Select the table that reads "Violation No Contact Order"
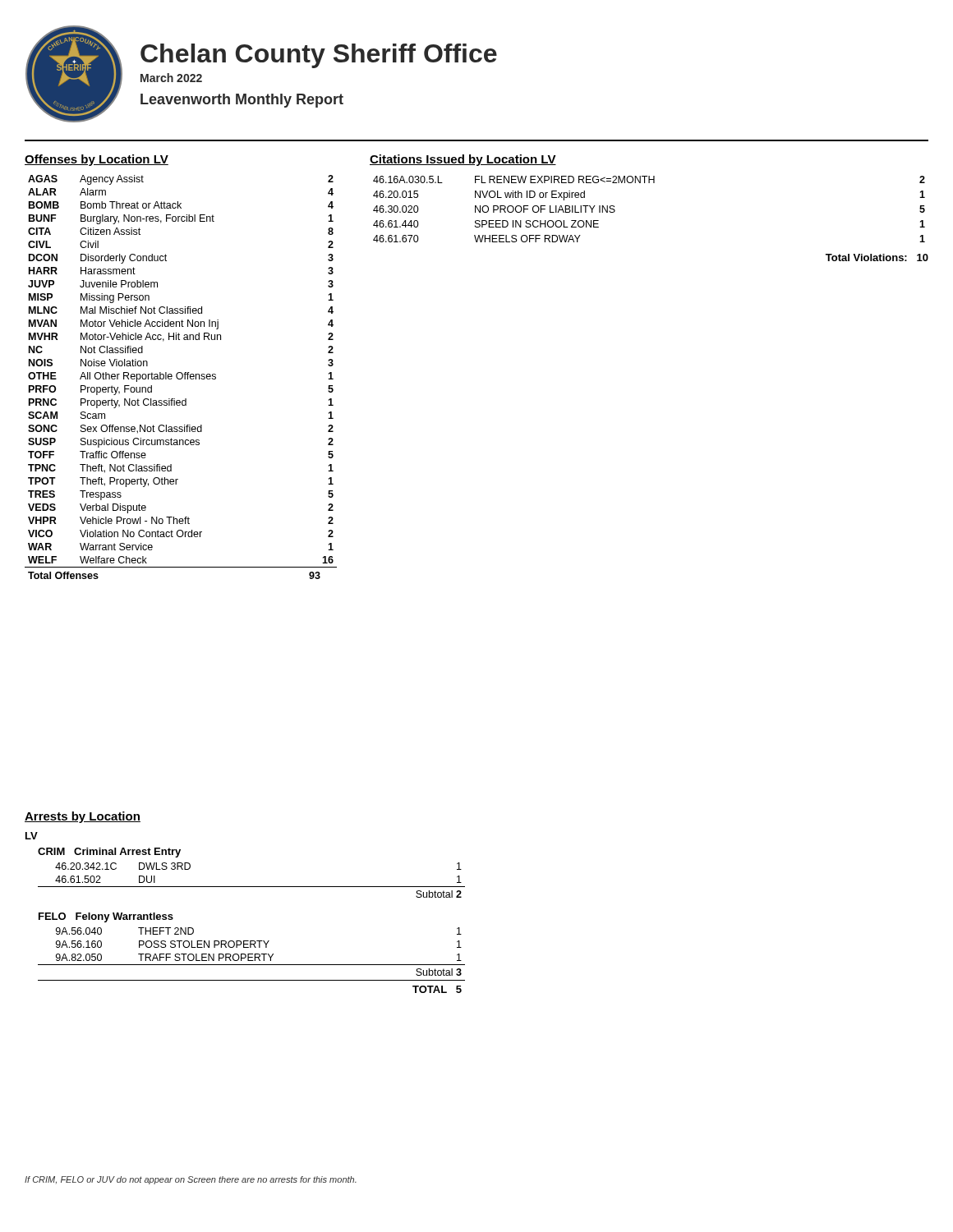The width and height of the screenshot is (953, 1232). (x=181, y=377)
